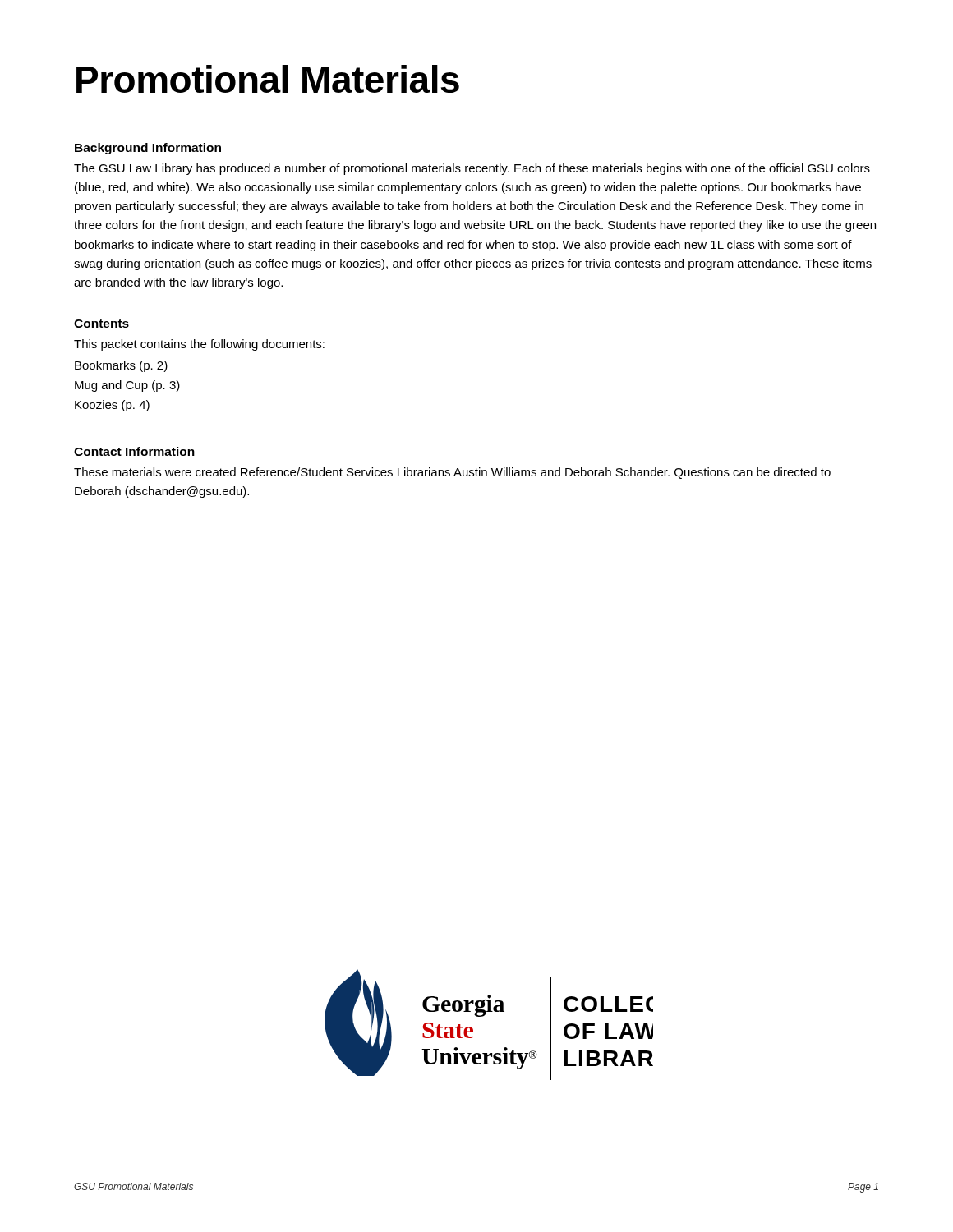Click on the list item that reads "Mug and Cup (p. 3)"
Viewport: 953px width, 1232px height.
127,384
